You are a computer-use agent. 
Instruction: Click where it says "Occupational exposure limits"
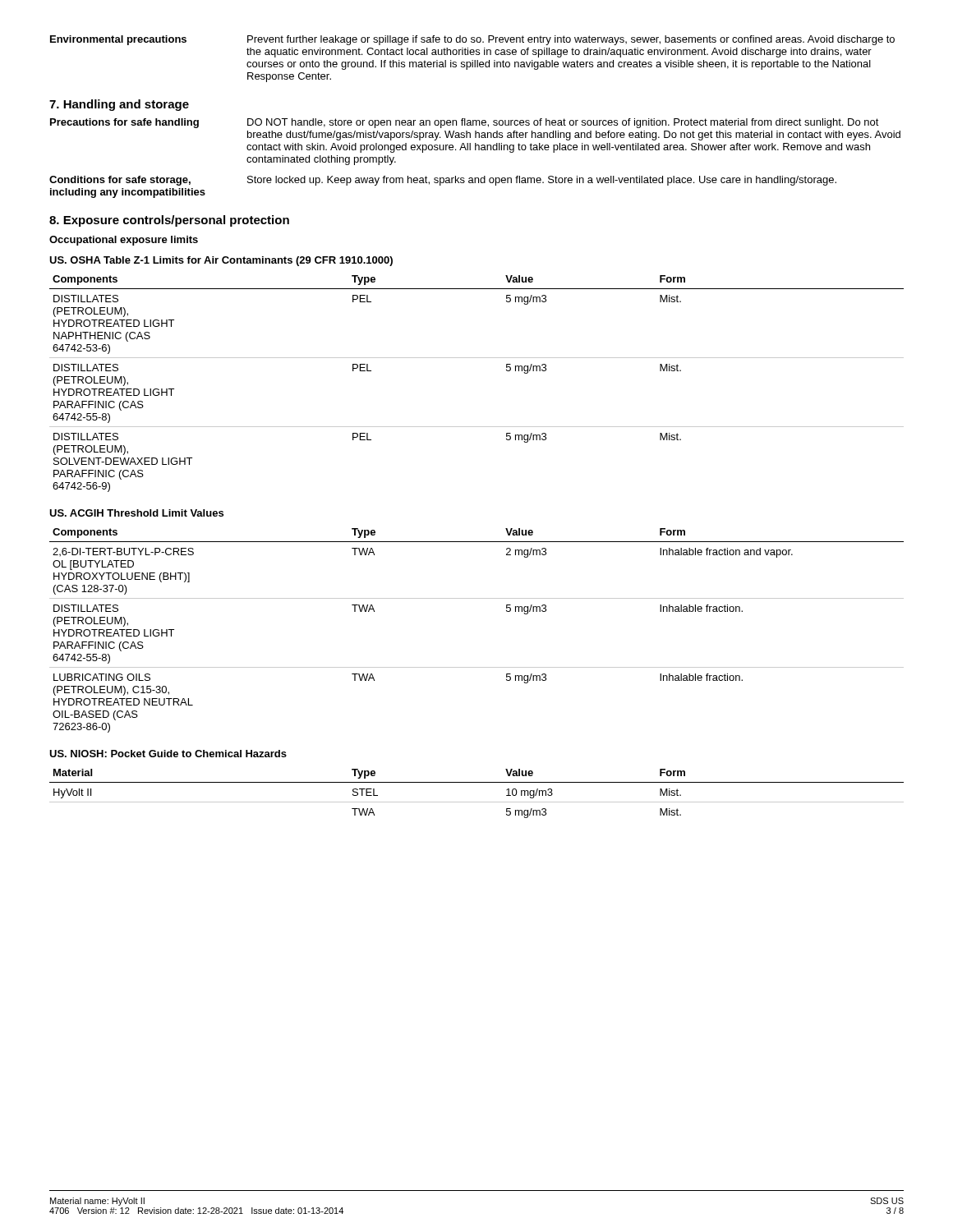click(x=124, y=239)
